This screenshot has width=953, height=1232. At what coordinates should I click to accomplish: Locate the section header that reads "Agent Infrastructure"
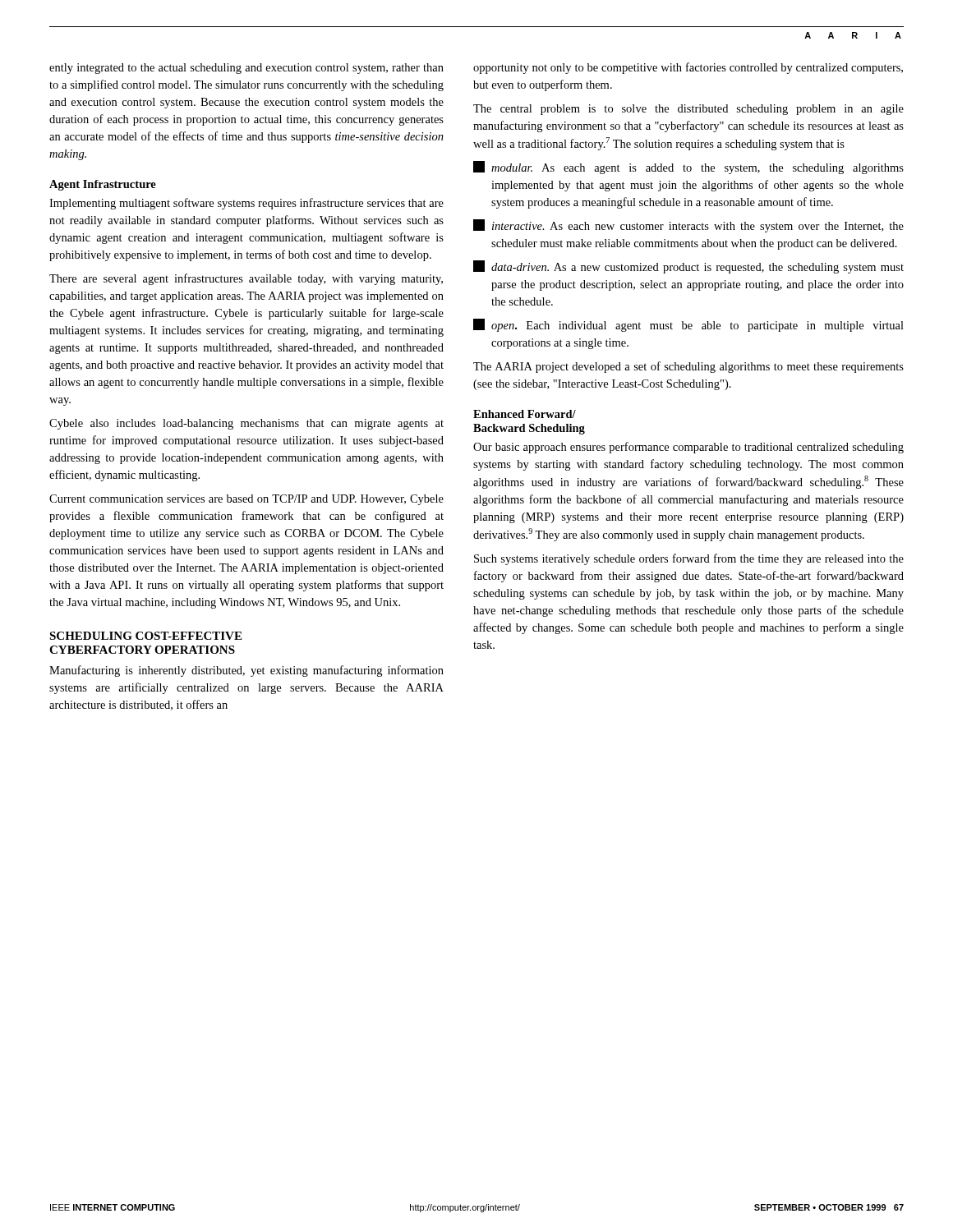pyautogui.click(x=103, y=184)
